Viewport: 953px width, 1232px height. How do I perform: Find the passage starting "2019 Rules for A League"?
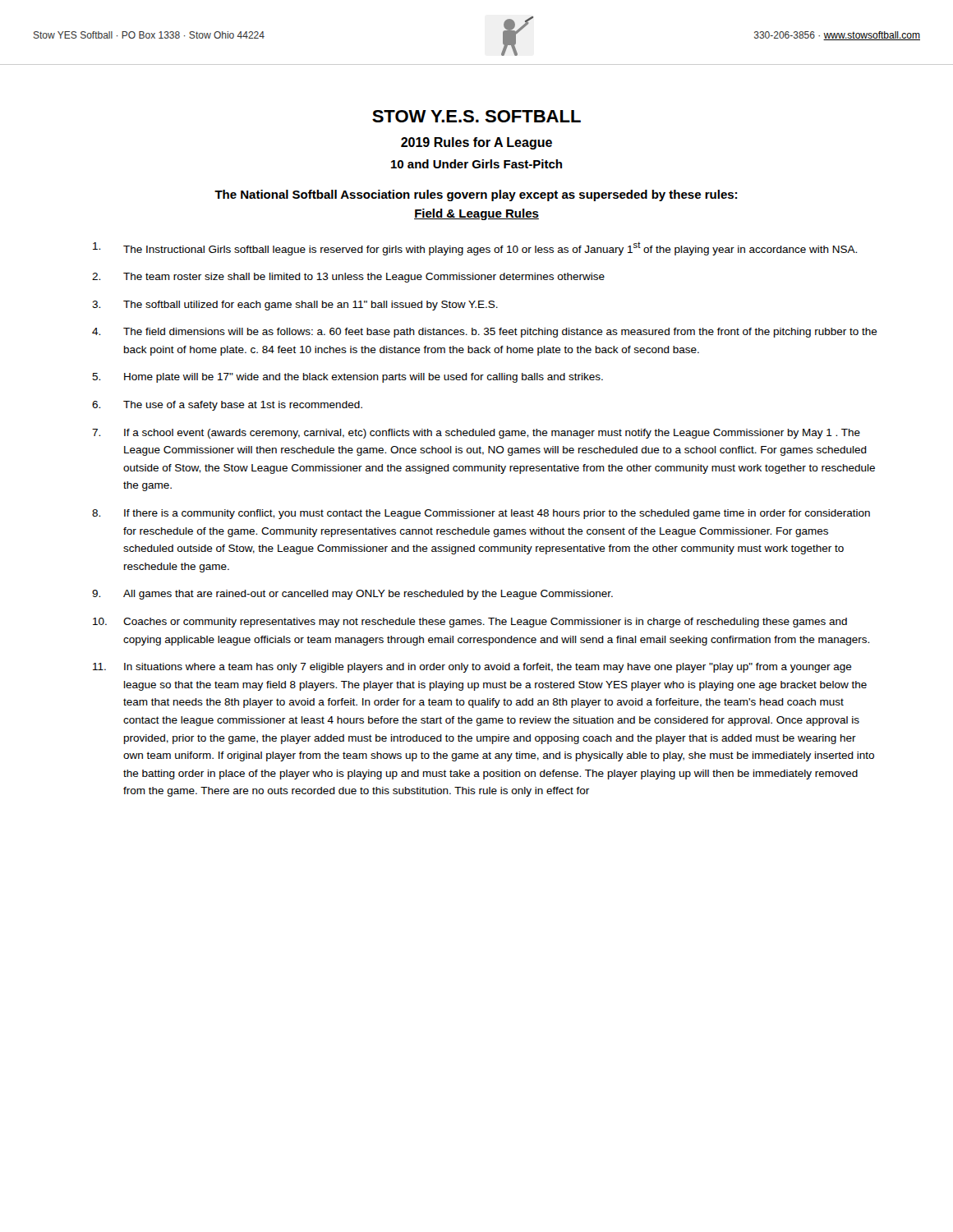476,142
